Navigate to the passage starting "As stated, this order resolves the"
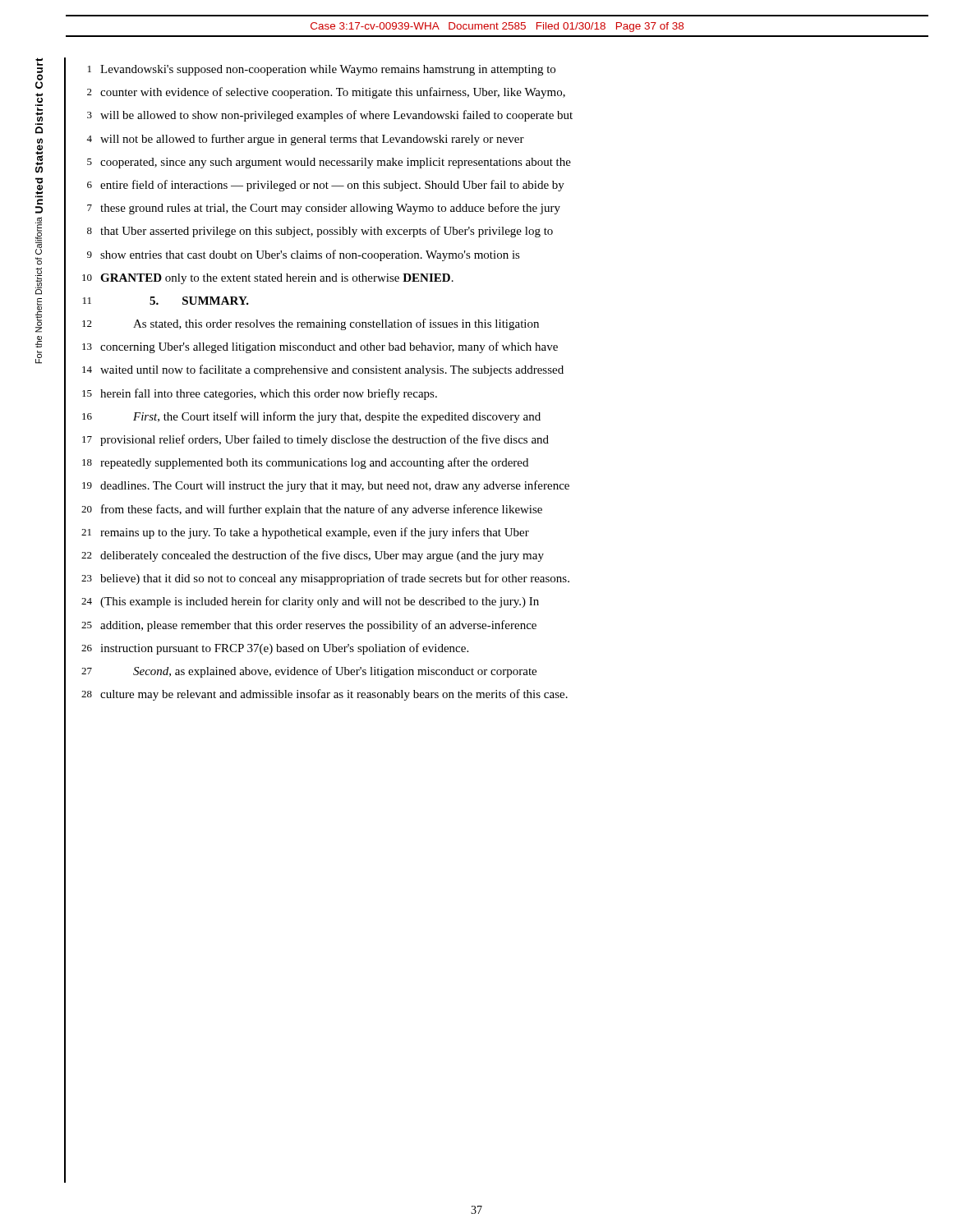The image size is (953, 1232). (x=504, y=358)
